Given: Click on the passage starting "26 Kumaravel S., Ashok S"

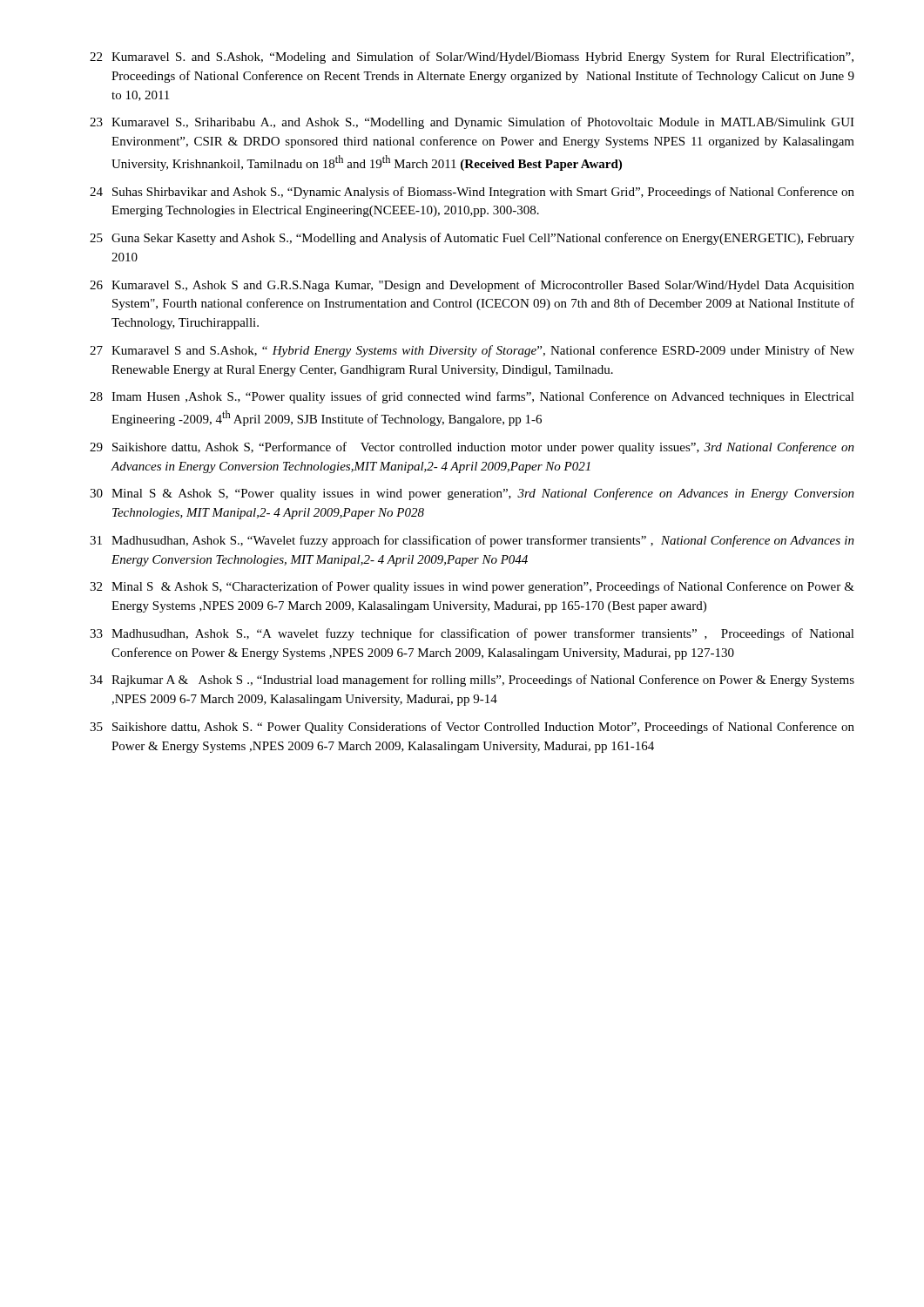Looking at the screenshot, I should click(462, 304).
